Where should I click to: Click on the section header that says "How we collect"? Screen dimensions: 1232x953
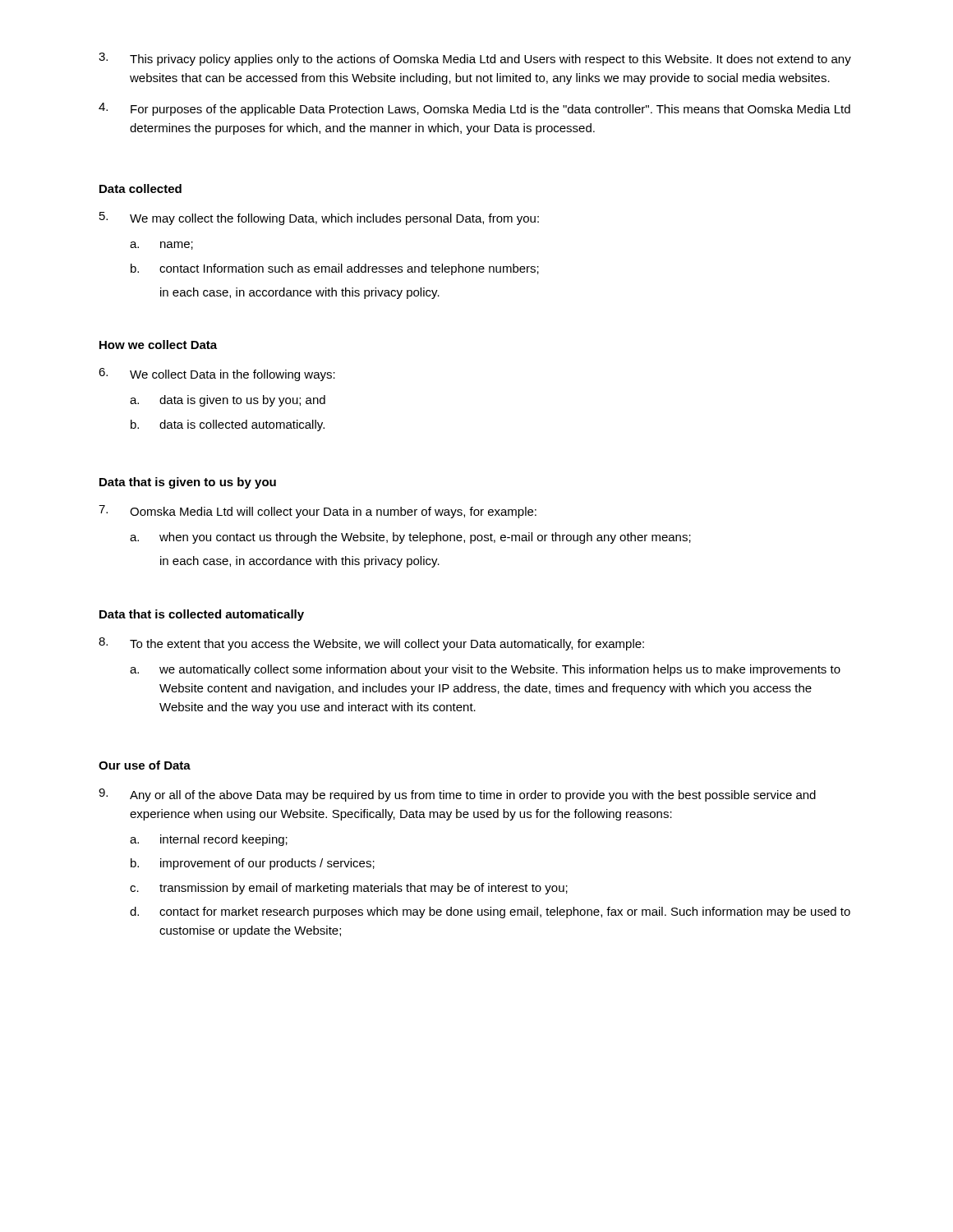click(x=158, y=345)
